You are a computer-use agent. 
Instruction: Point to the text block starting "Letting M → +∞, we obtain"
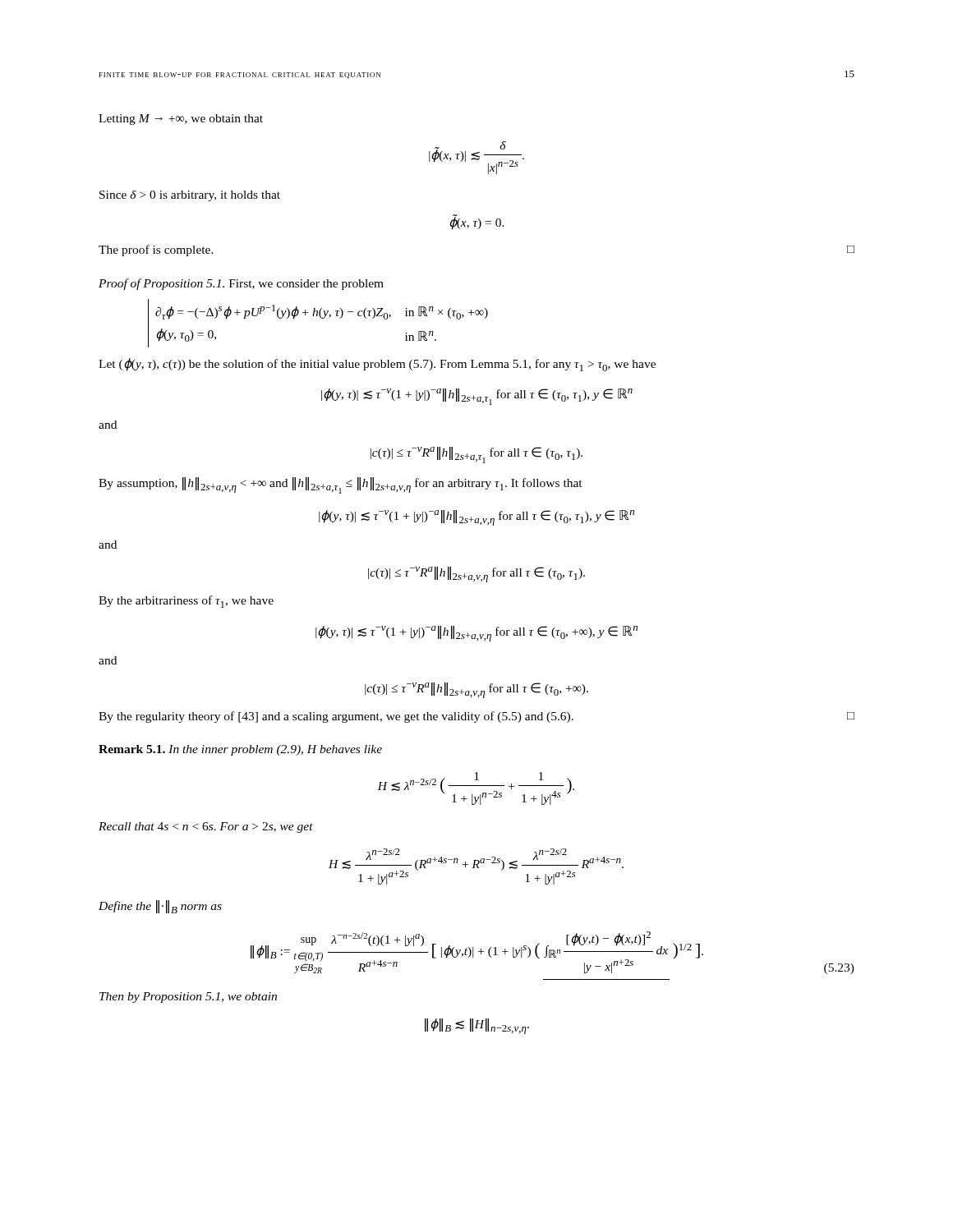[x=181, y=117]
